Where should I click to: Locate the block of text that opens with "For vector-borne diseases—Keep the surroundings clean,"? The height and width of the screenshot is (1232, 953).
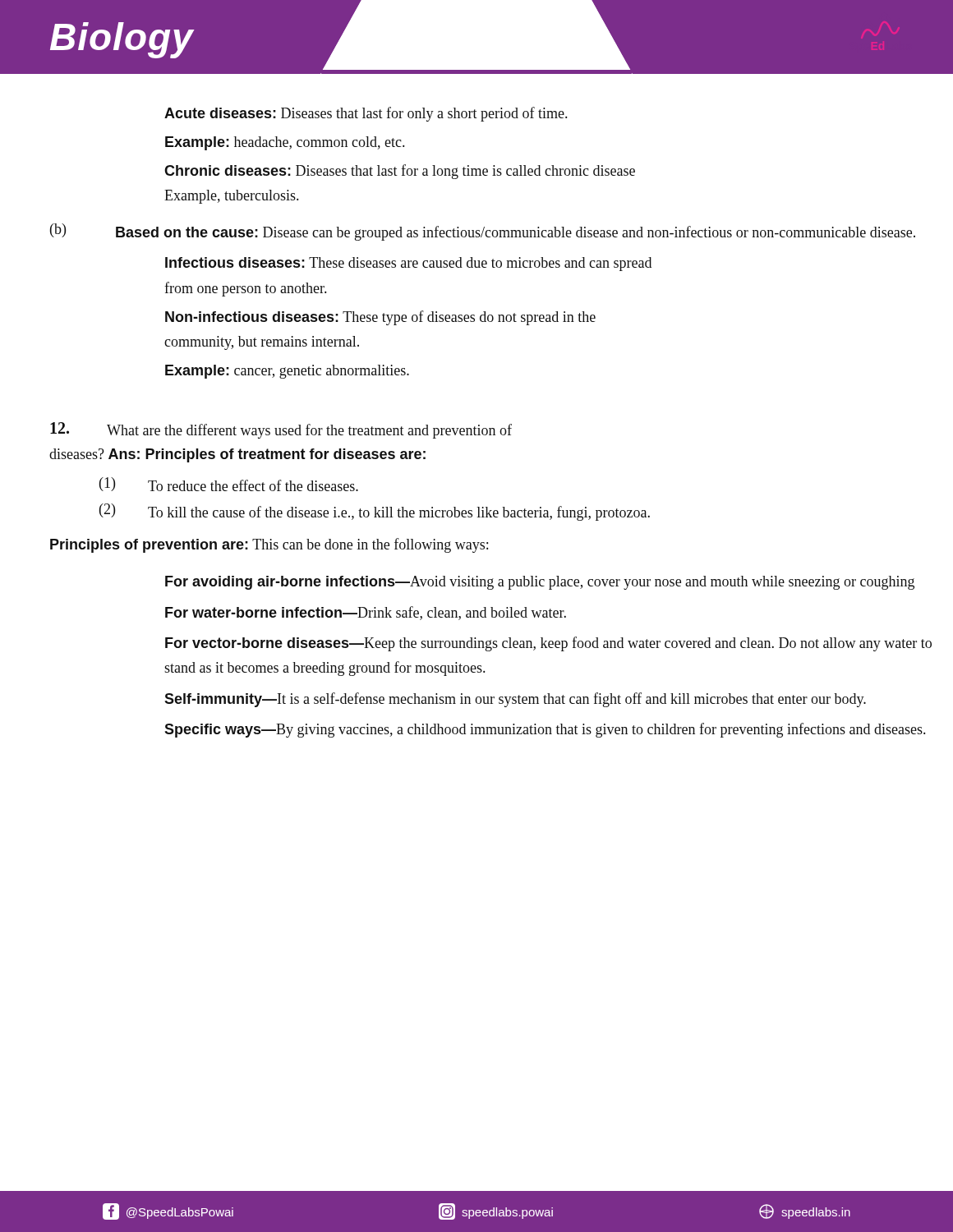tap(548, 656)
